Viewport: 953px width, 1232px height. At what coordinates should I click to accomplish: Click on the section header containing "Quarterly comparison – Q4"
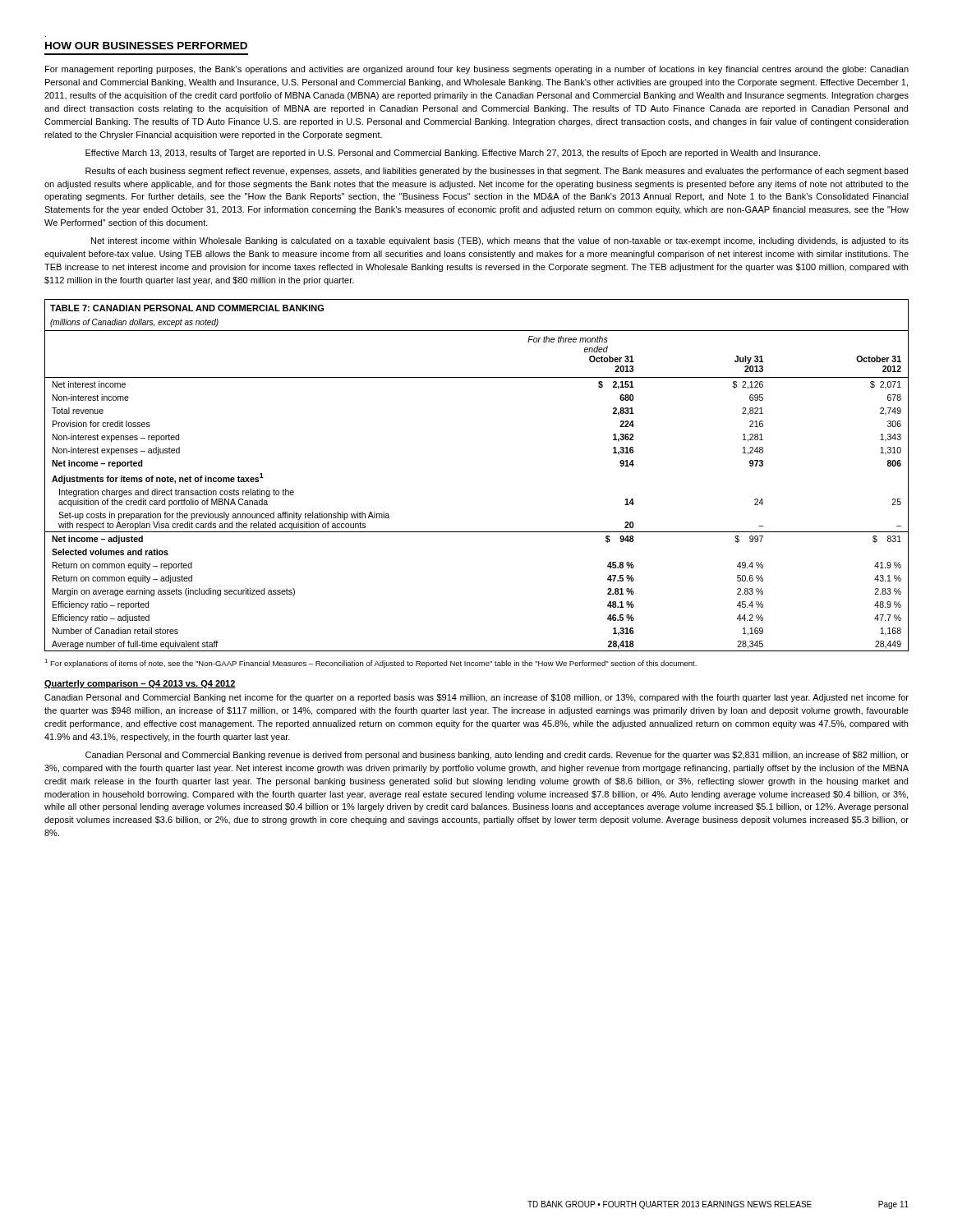(x=140, y=683)
